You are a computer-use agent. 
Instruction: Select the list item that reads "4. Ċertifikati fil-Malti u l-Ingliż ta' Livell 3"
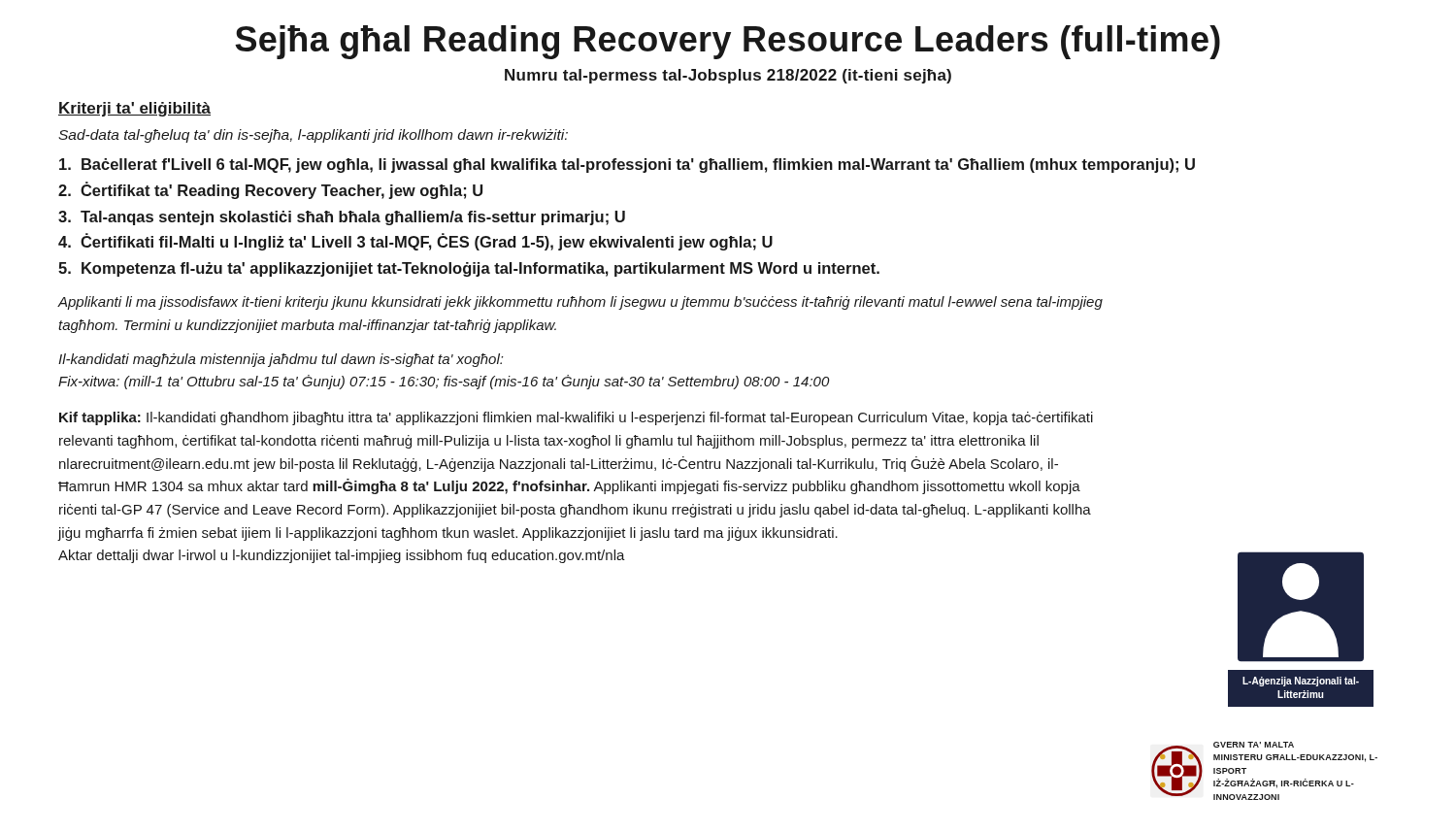coord(416,242)
